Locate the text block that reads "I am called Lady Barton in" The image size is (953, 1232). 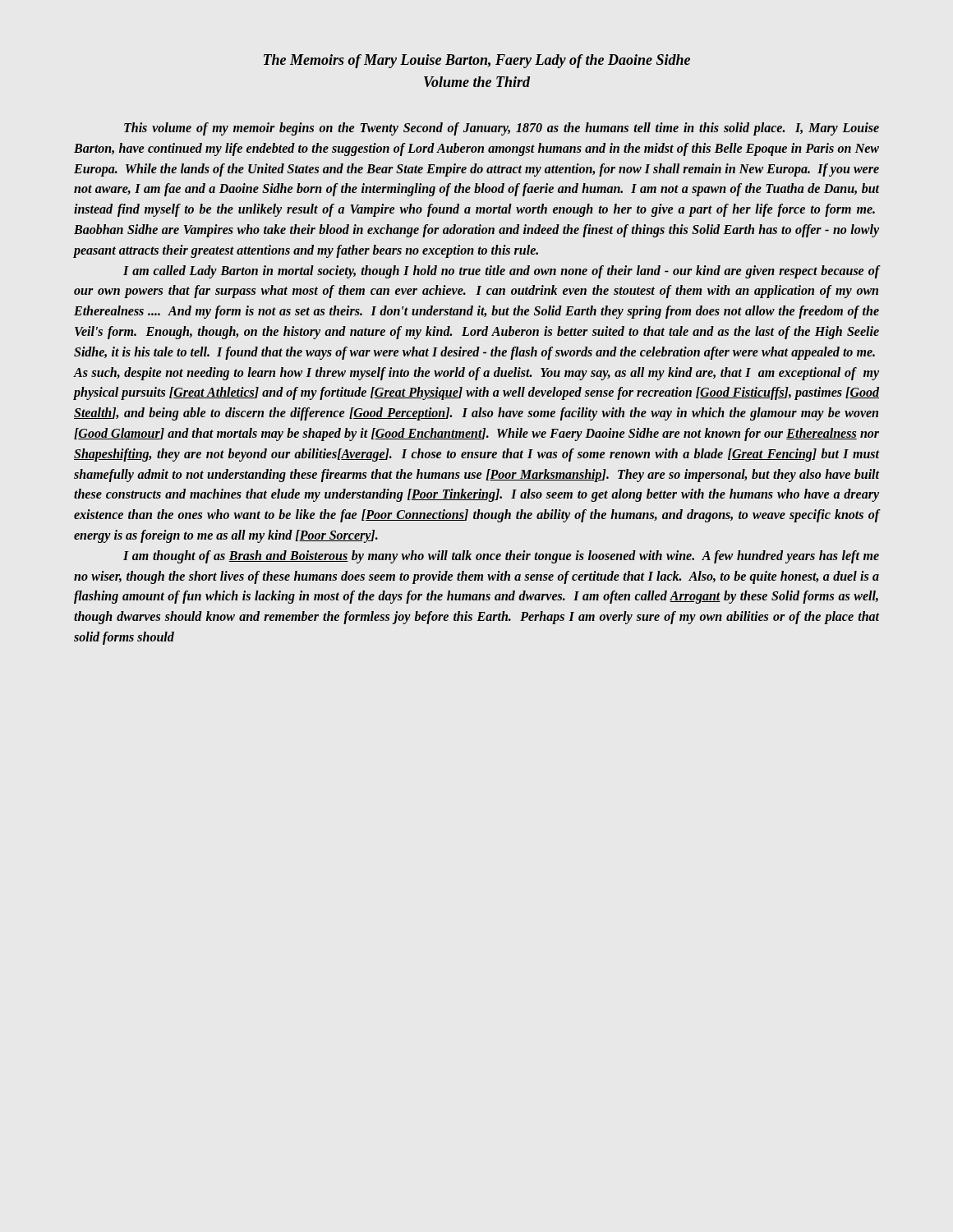tap(476, 403)
